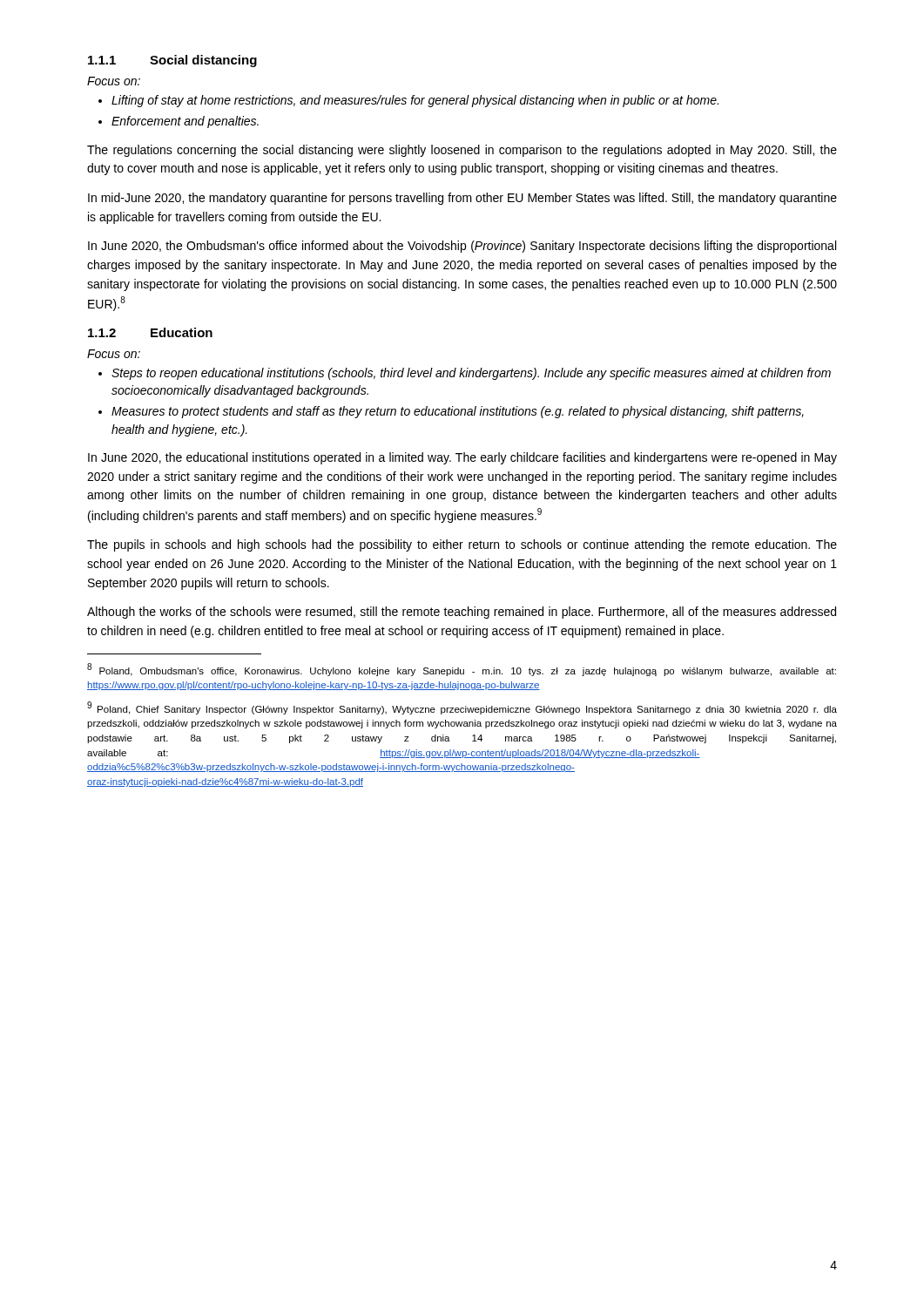Where is the passage that starts "In June 2020, the educational institutions operated in"?
This screenshot has height=1307, width=924.
462,486
